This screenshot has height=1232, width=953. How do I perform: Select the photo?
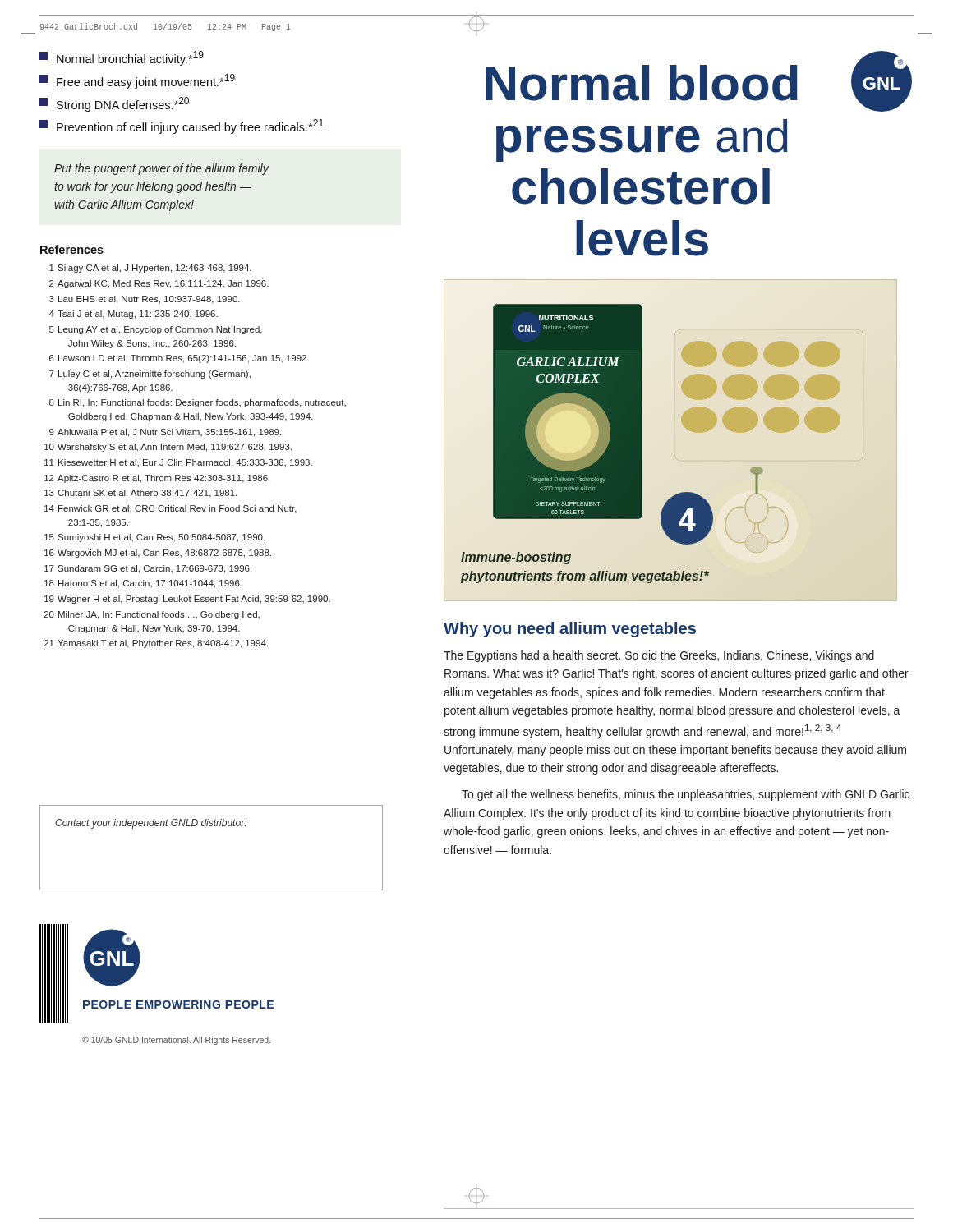click(670, 440)
